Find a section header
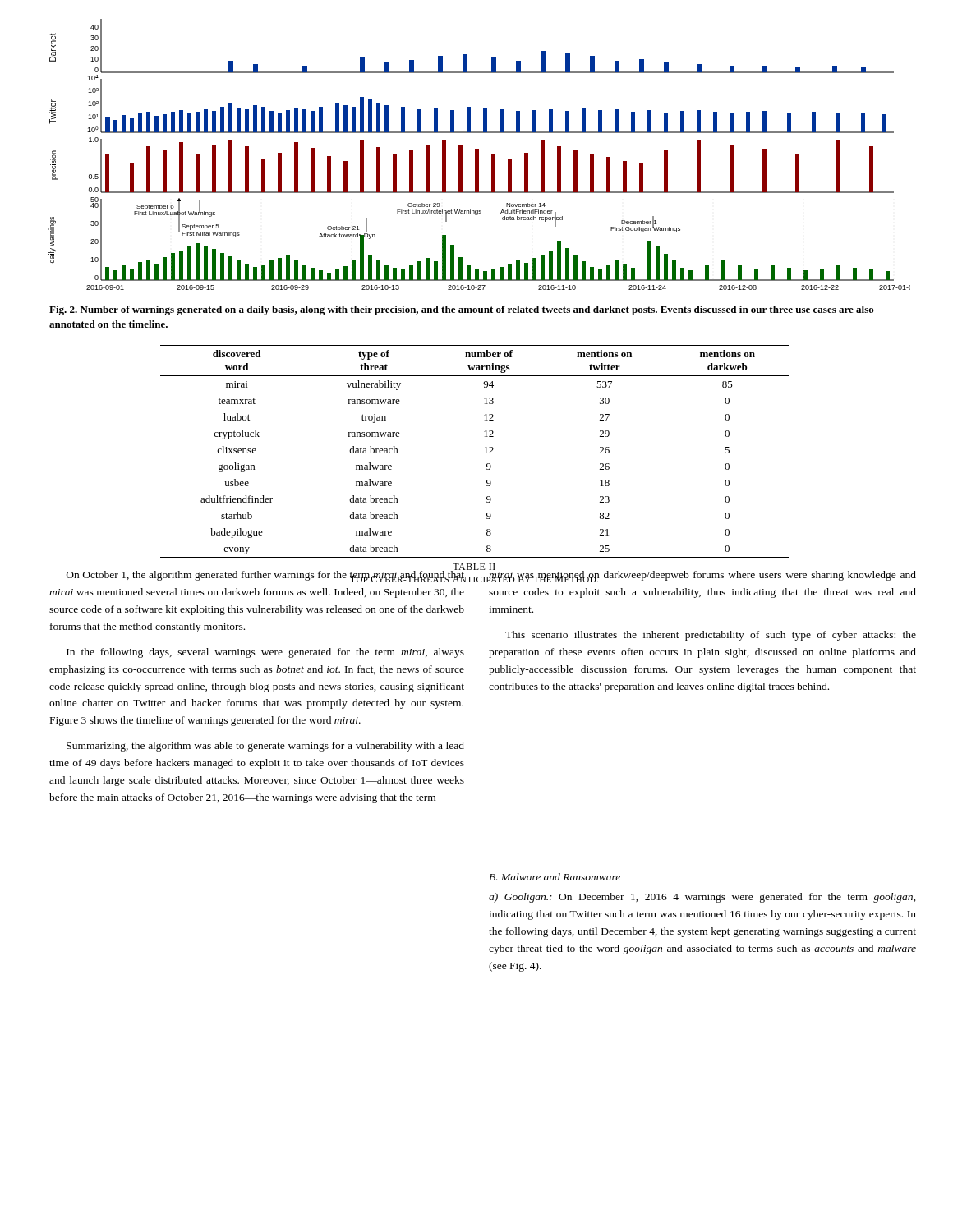Screen dimensions: 1232x953 tap(555, 877)
